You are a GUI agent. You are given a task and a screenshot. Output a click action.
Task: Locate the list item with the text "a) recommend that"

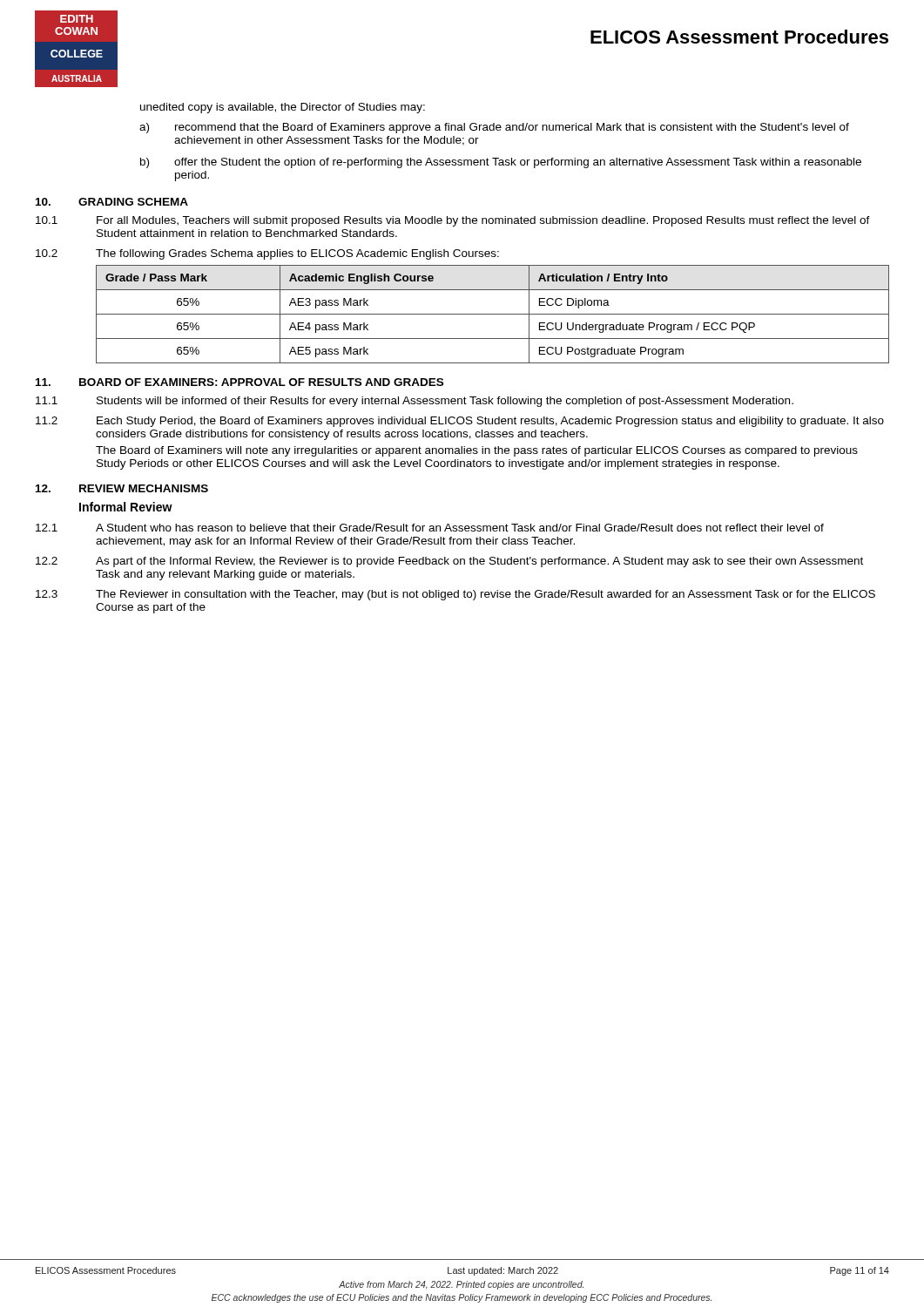(x=514, y=133)
